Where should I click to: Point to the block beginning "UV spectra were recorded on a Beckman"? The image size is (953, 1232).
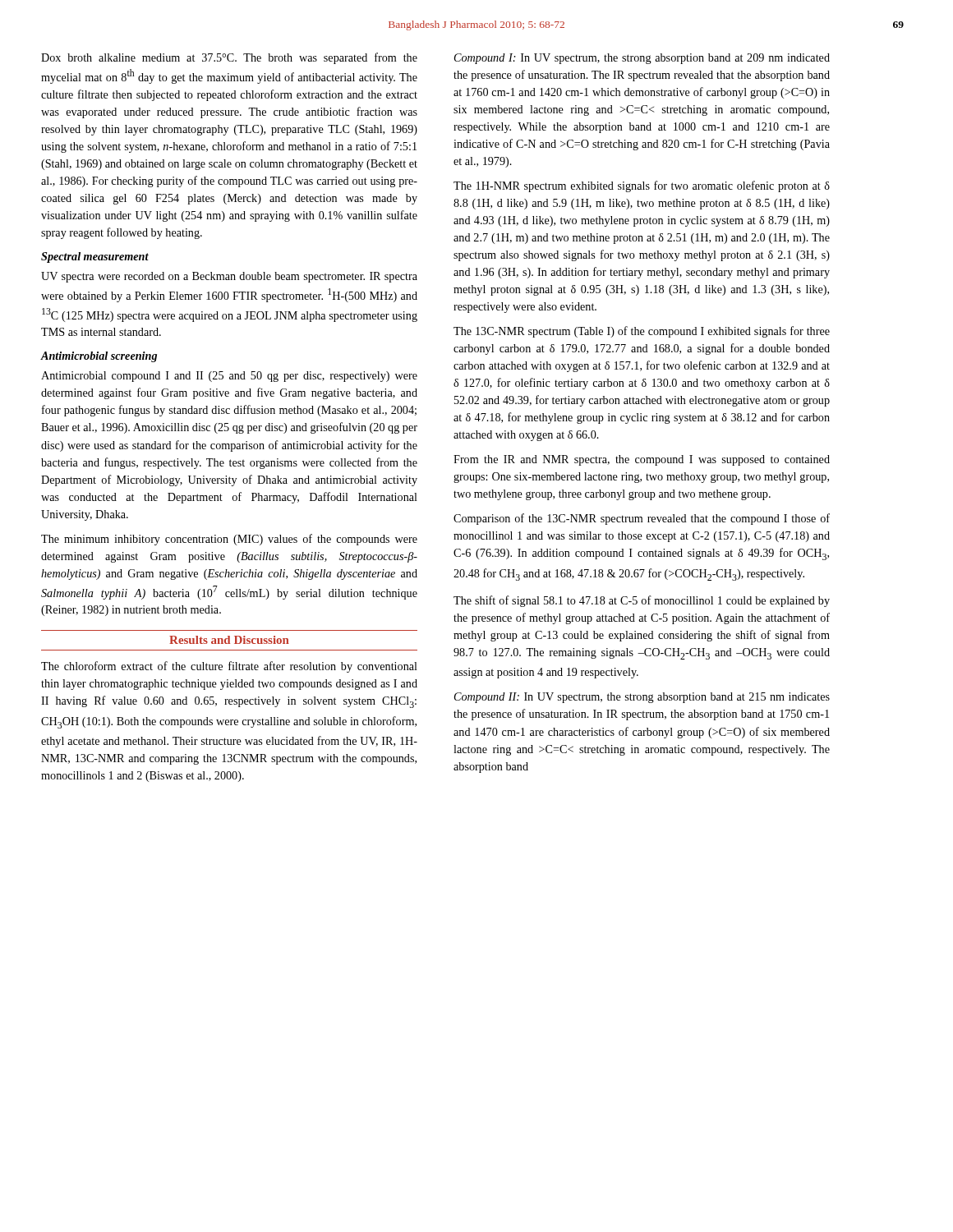point(229,304)
